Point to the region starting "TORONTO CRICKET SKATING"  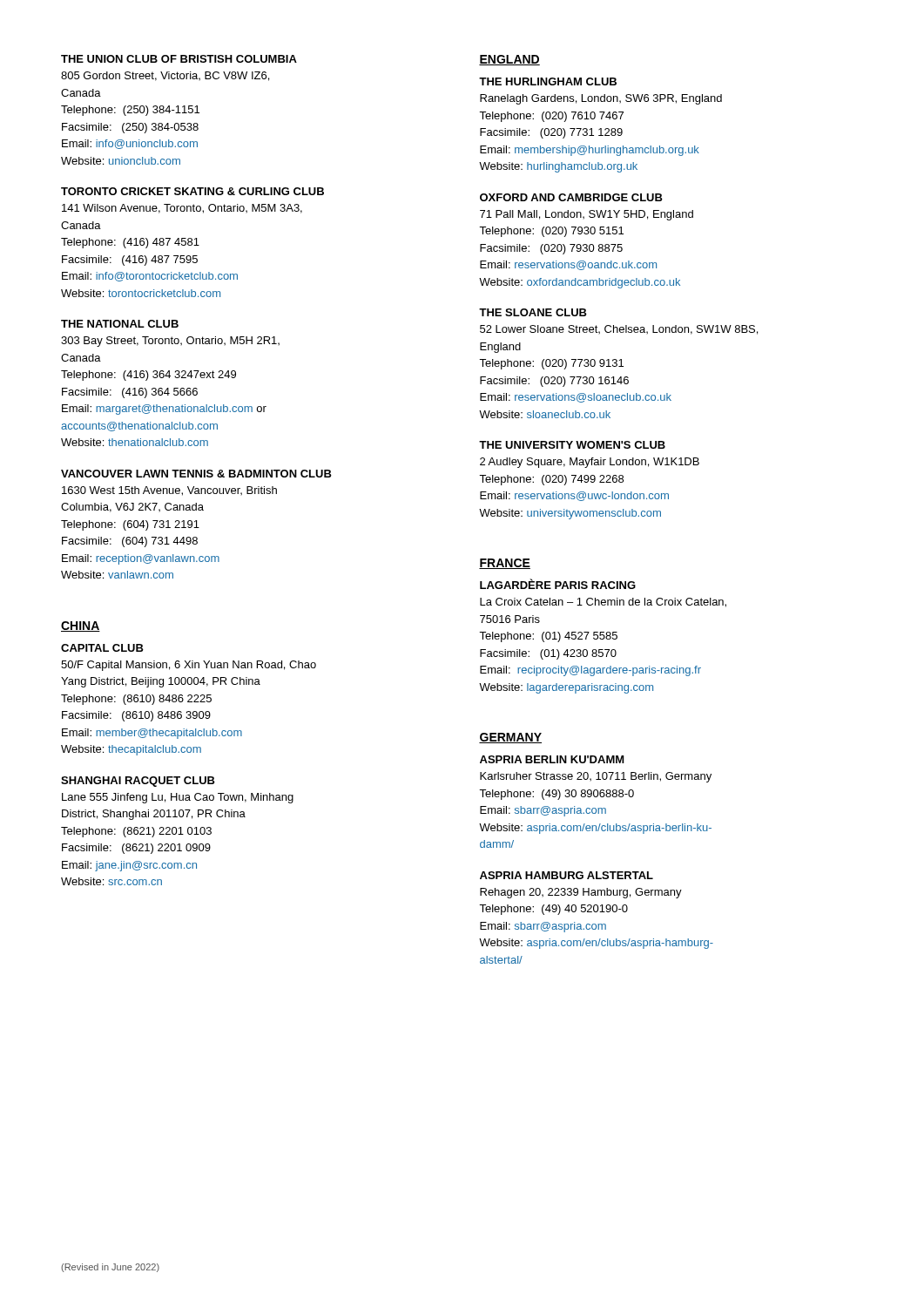point(192,191)
